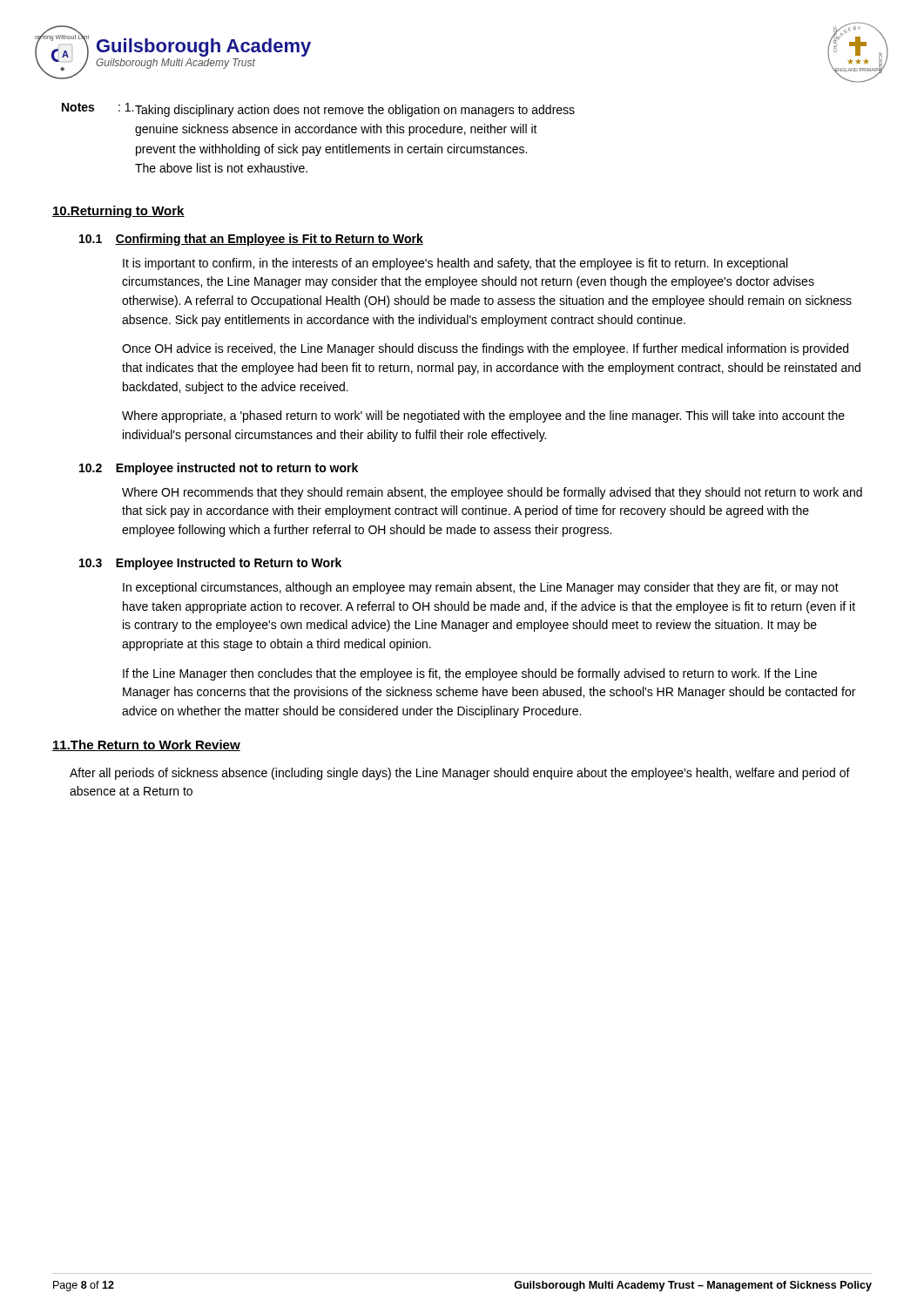The height and width of the screenshot is (1307, 924).
Task: Point to the block beginning "Notes : 1. Taking disciplinary"
Action: tap(466, 139)
